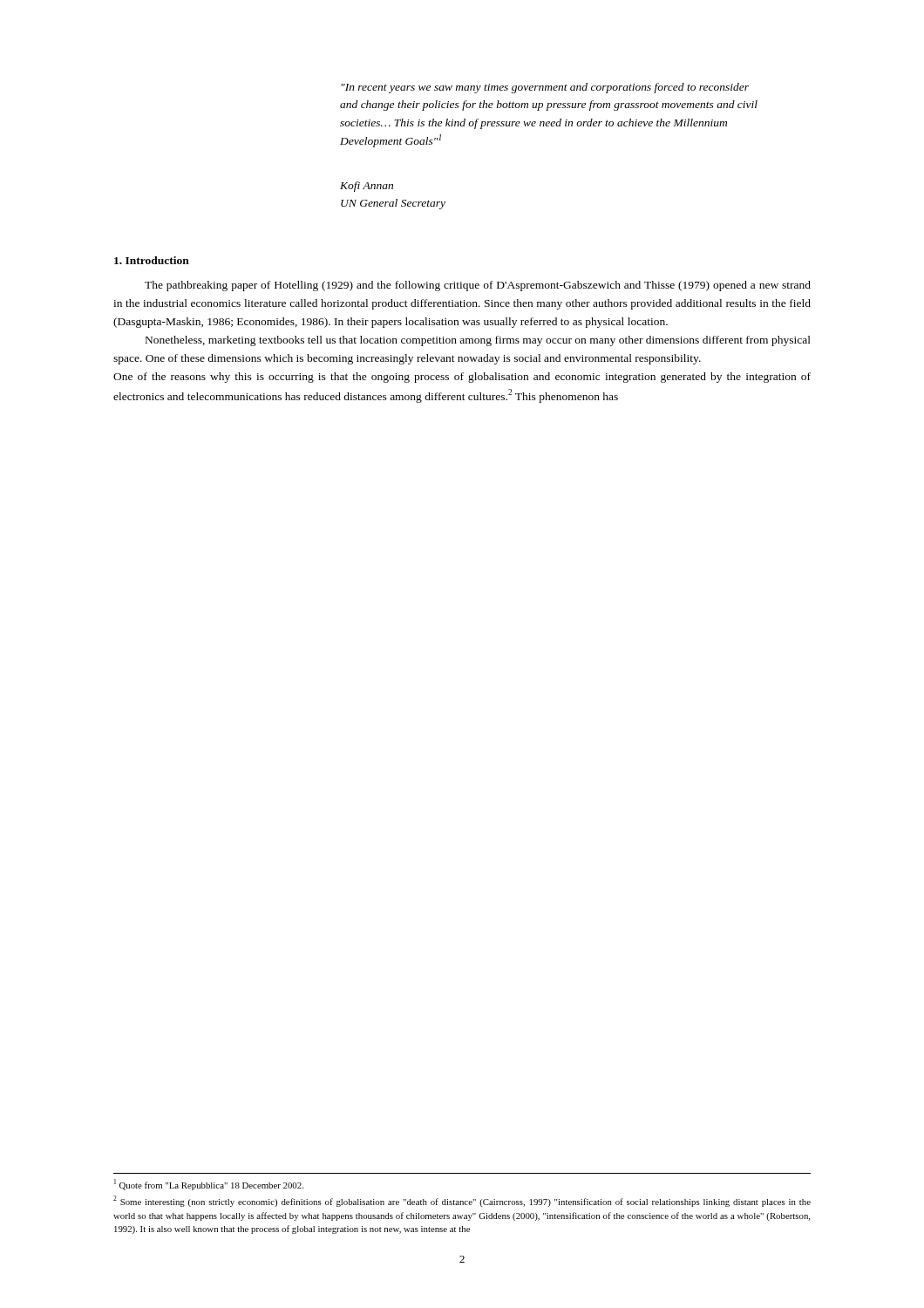Image resolution: width=924 pixels, height=1308 pixels.
Task: Locate the footnote containing "1 Quote from"
Action: (209, 1184)
